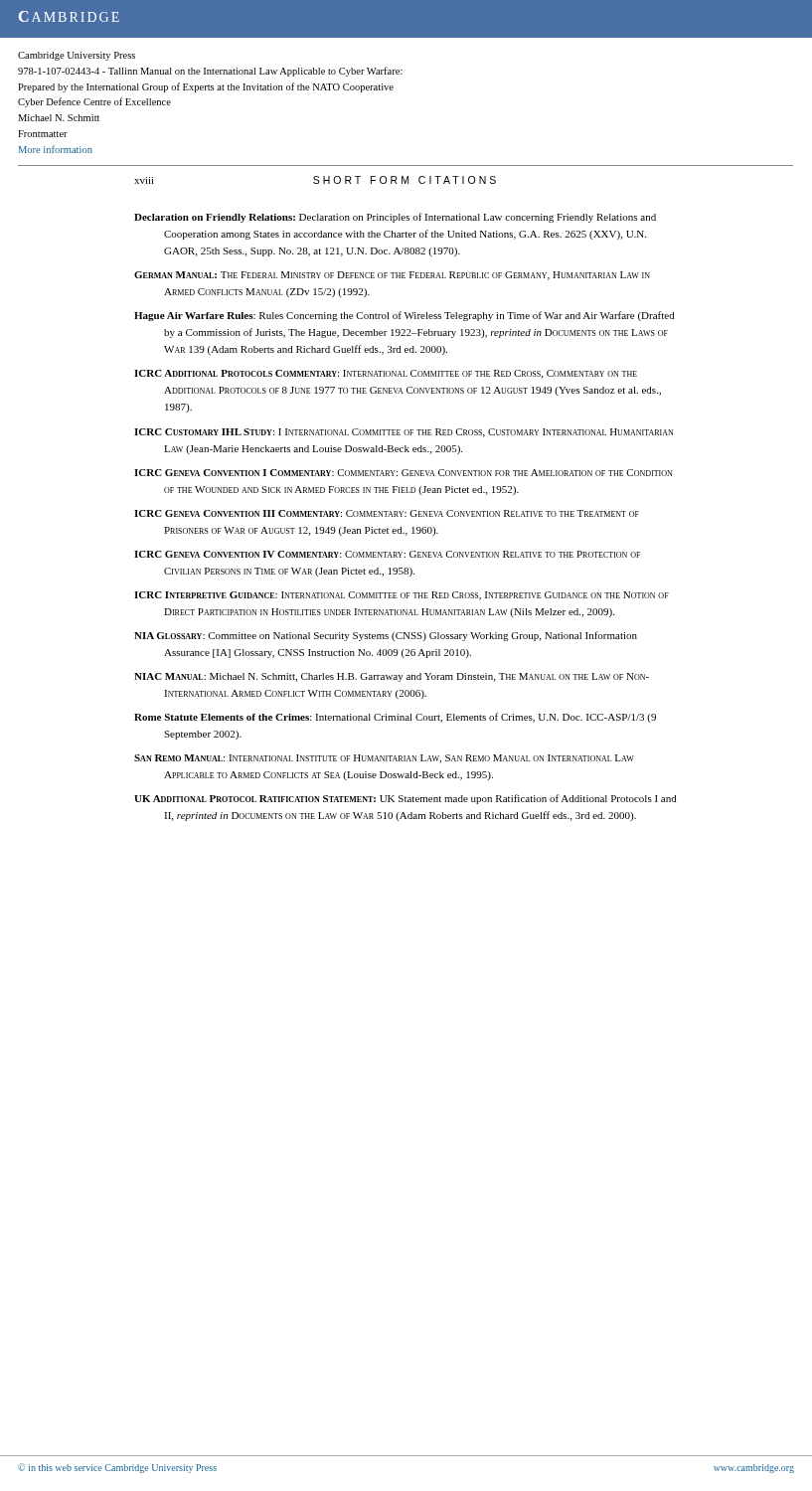Click on the block starting "ICRC Customary IHL Study:"

click(x=404, y=439)
